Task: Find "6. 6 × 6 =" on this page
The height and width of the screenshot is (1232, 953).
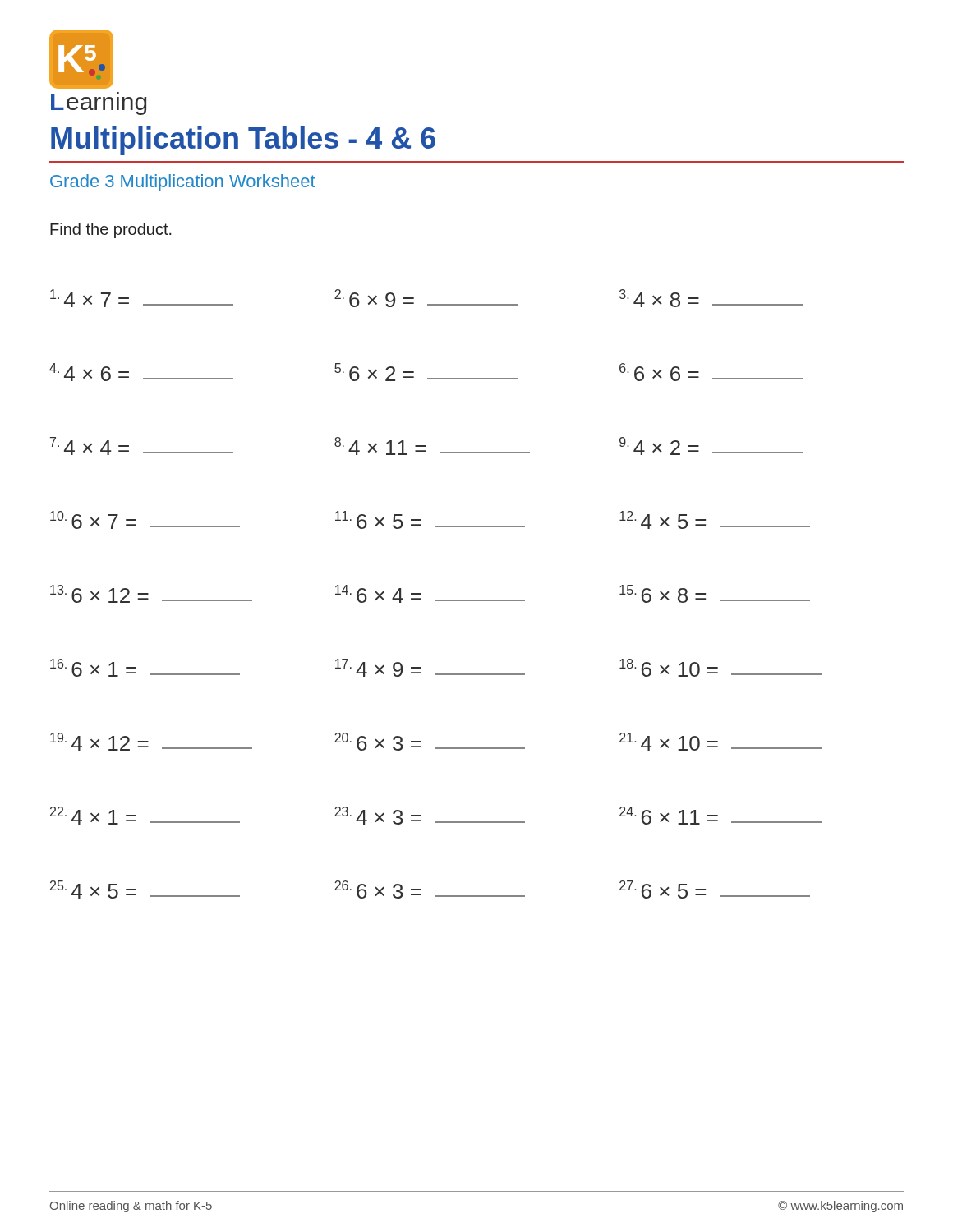Action: pos(711,374)
